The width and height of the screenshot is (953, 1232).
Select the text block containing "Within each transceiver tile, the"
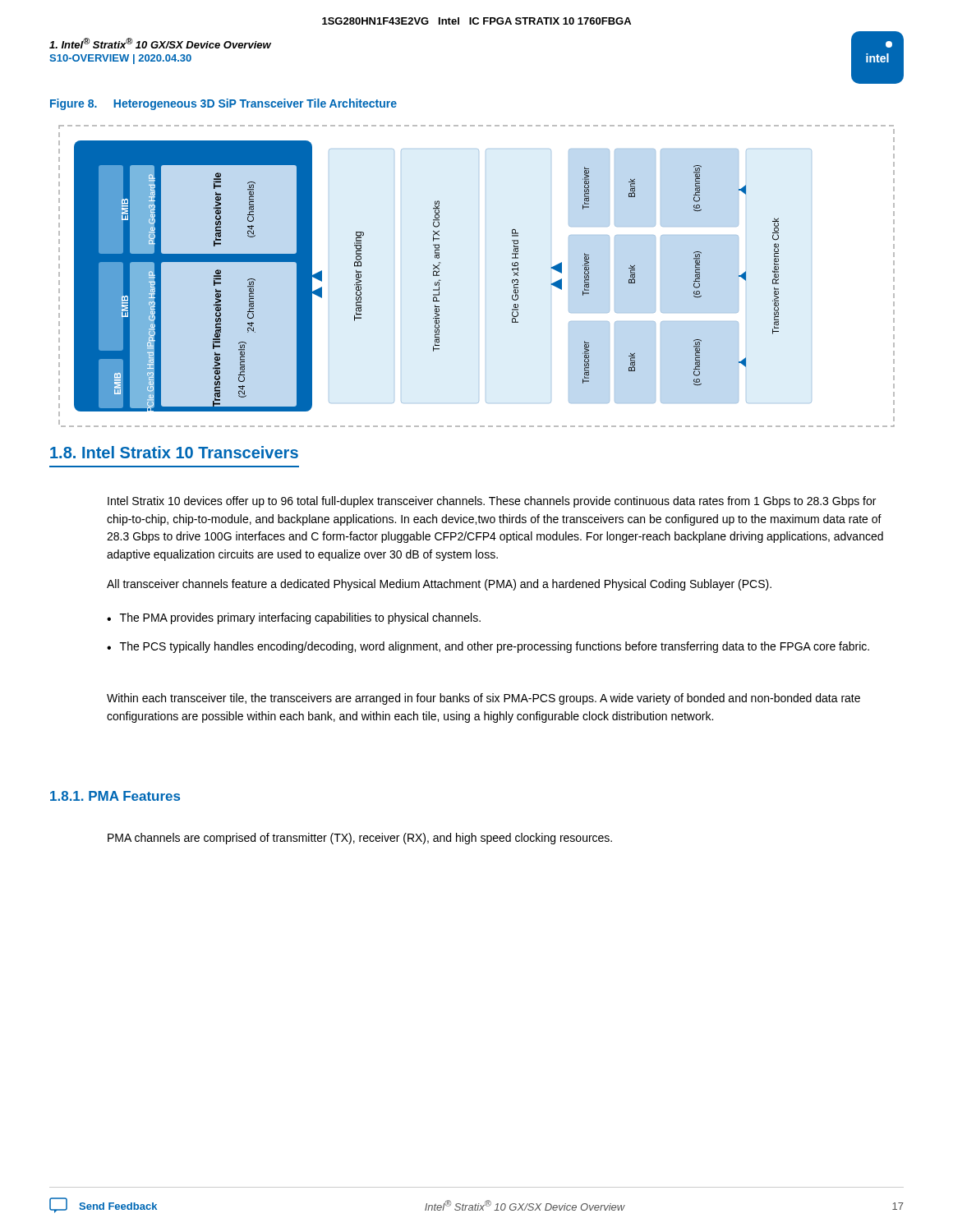tap(505, 708)
